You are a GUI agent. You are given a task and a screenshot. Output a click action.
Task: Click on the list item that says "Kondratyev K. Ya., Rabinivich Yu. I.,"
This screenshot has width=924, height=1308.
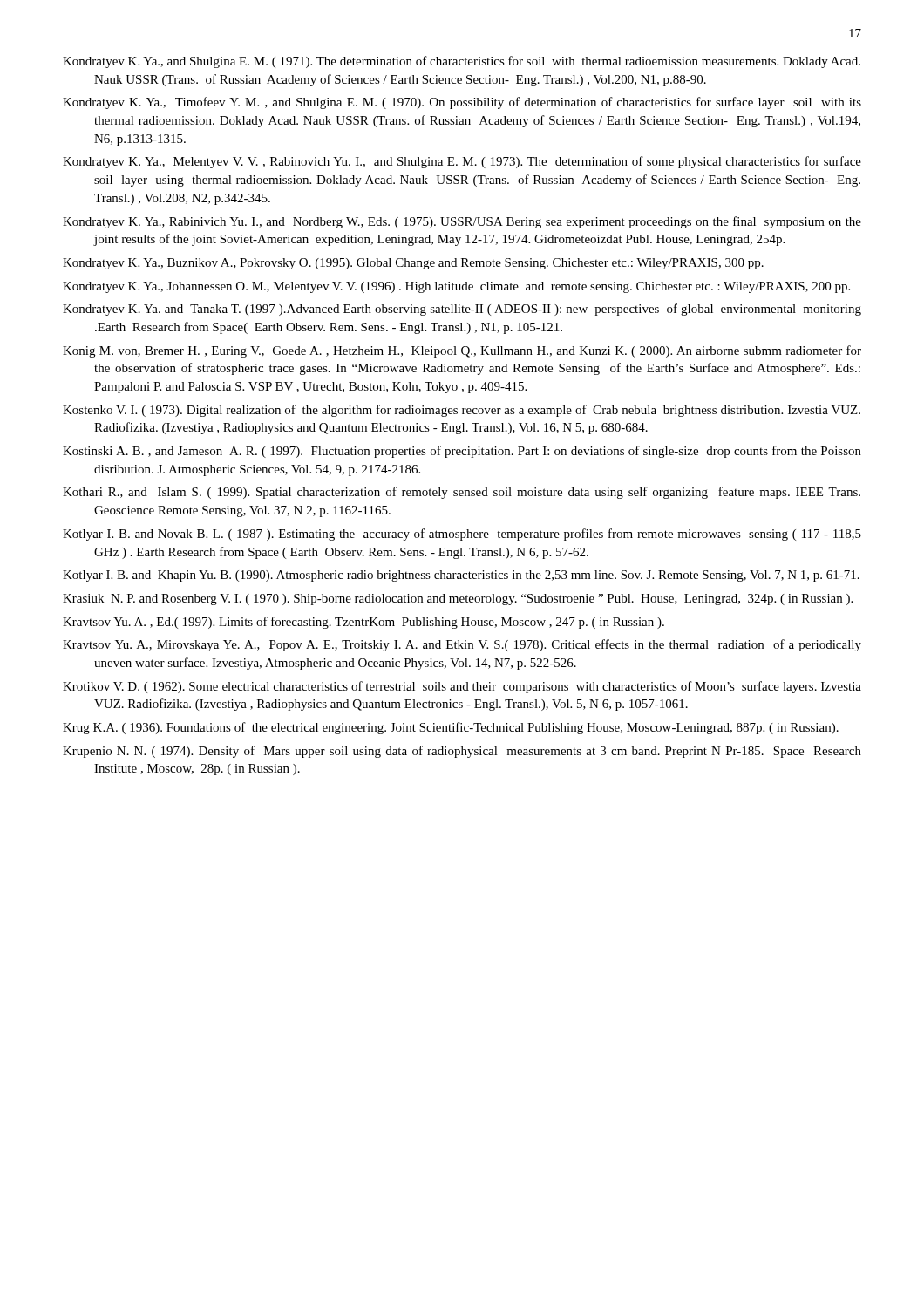tap(462, 230)
